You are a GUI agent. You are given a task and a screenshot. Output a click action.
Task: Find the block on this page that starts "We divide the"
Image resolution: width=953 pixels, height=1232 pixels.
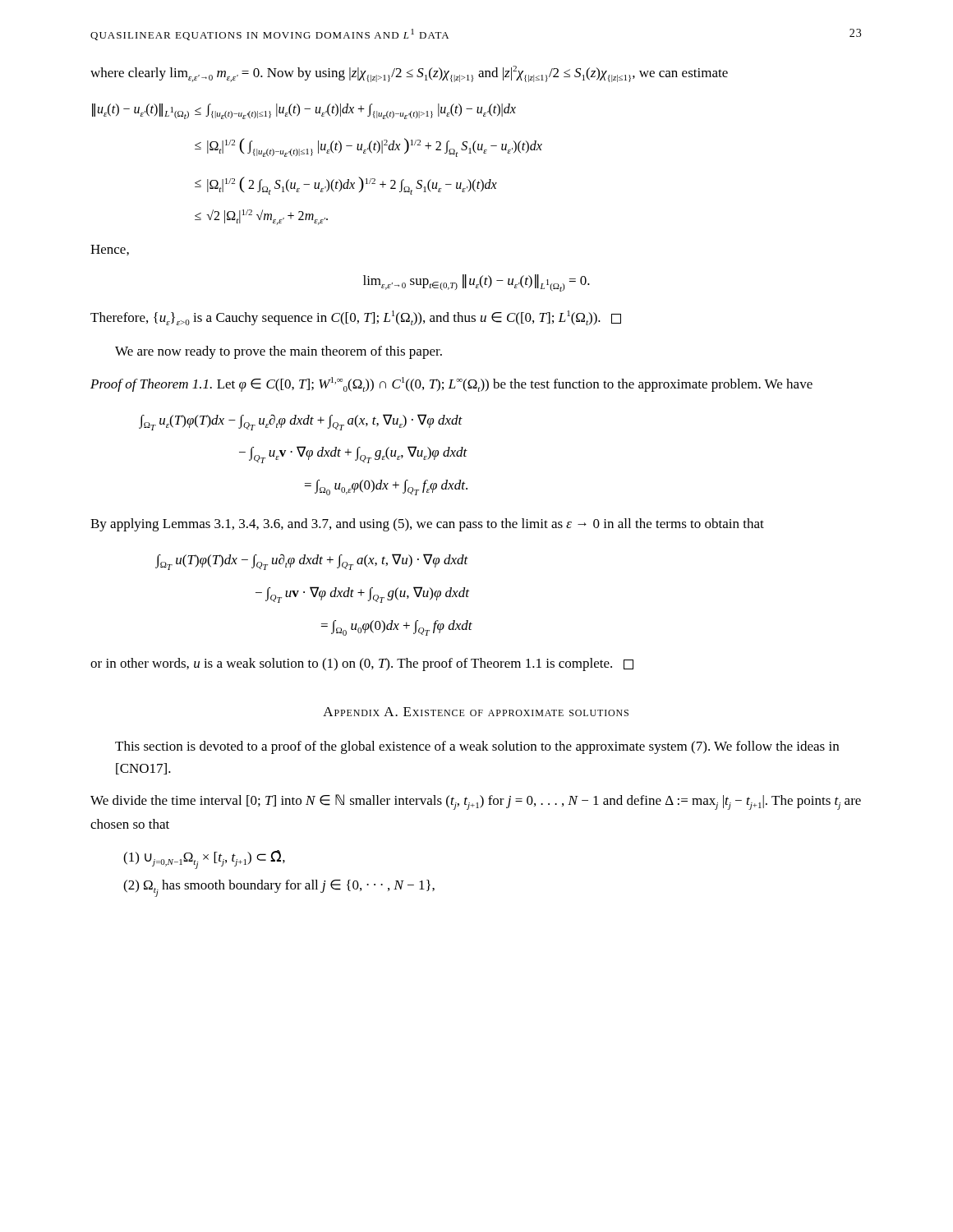tap(476, 813)
